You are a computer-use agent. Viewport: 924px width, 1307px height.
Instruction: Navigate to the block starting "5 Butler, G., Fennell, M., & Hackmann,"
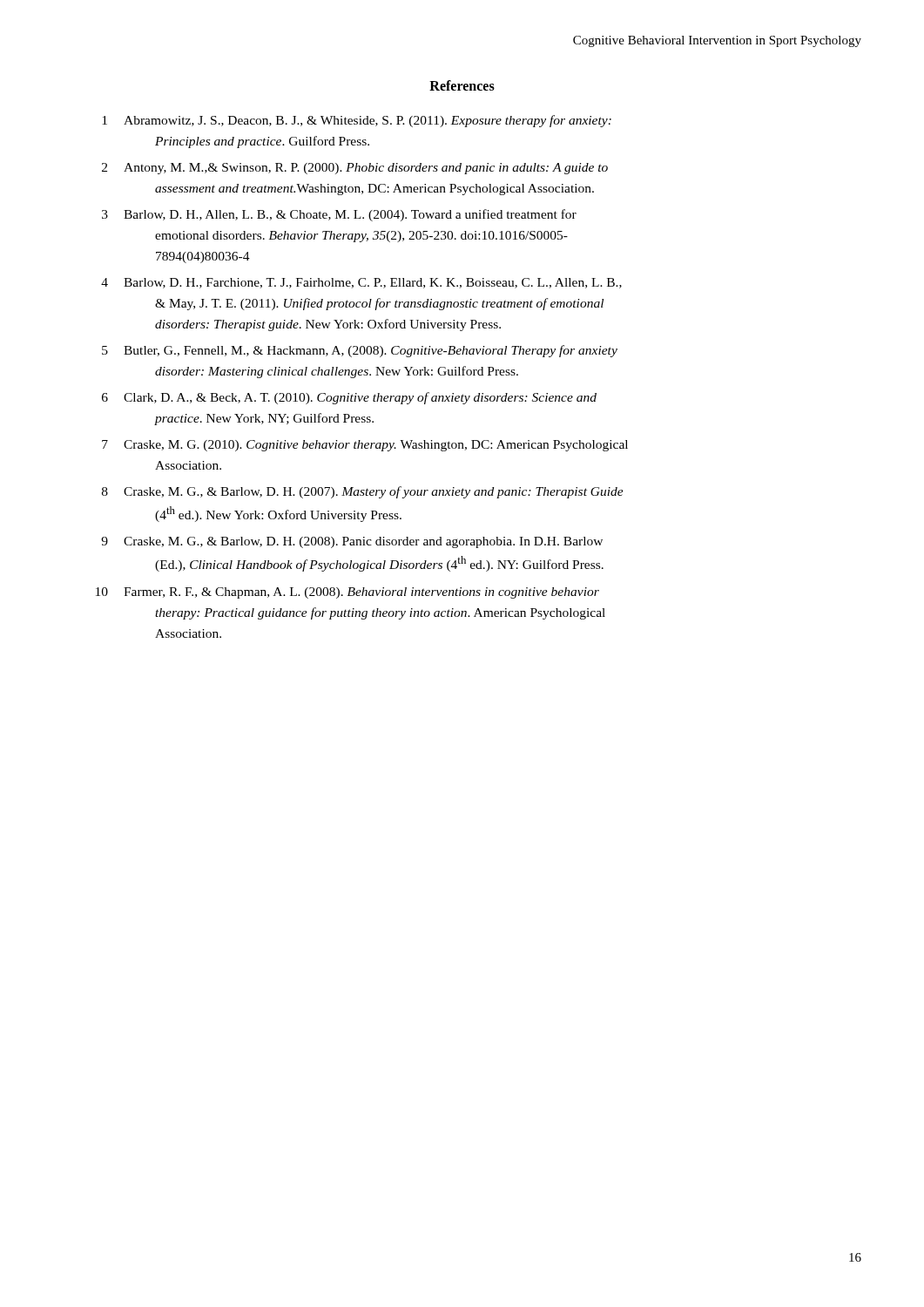462,350
